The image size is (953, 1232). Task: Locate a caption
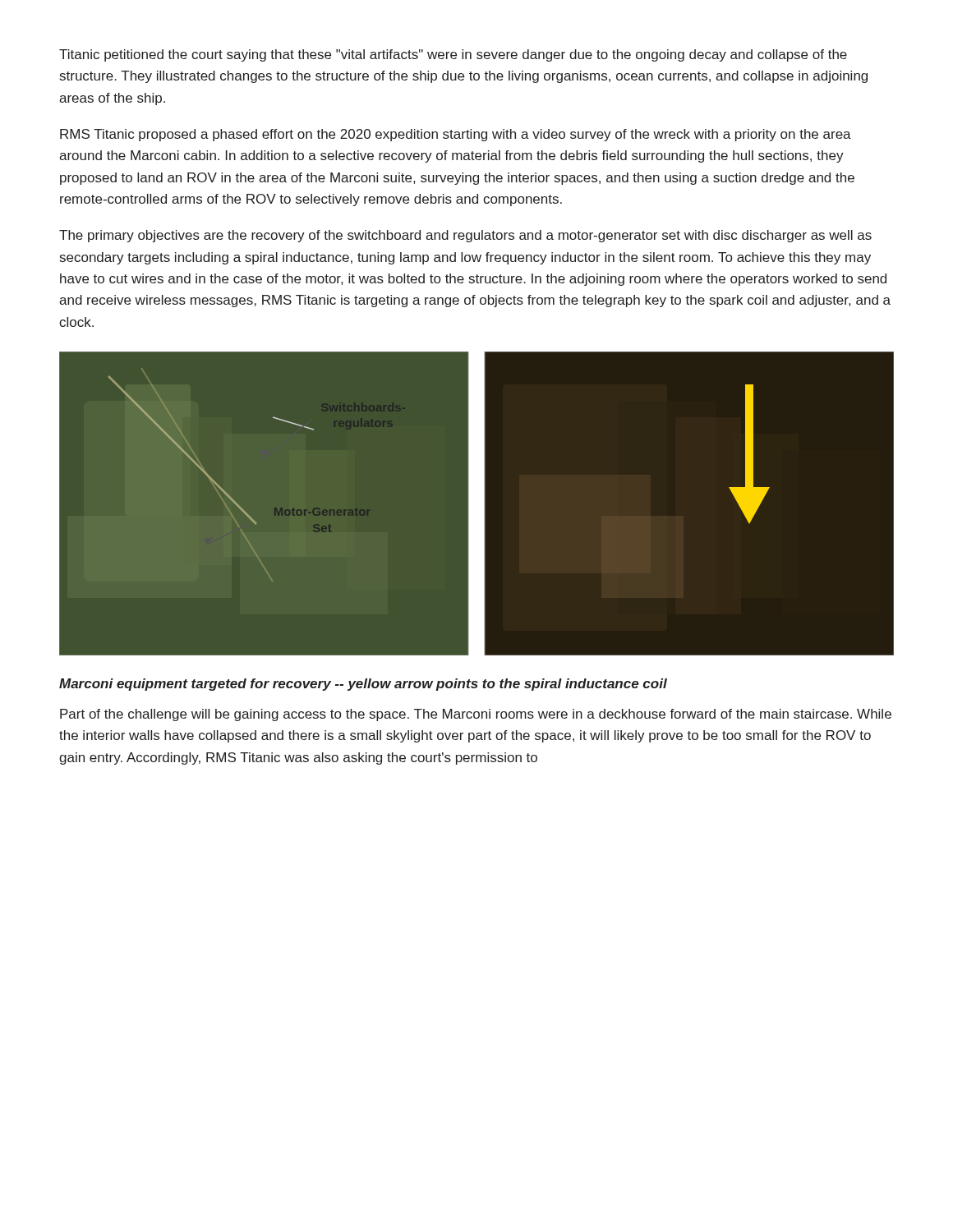pos(363,684)
